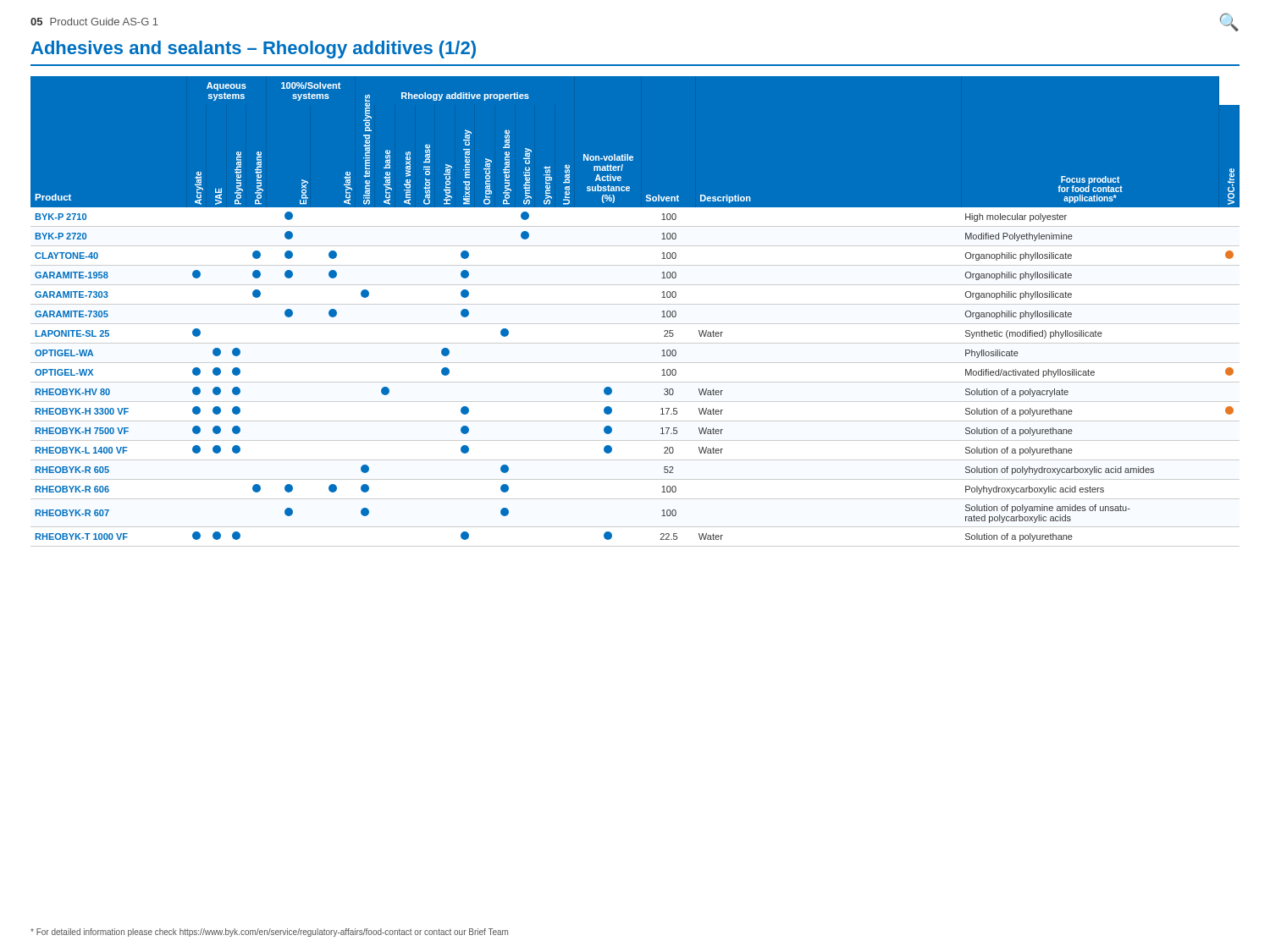Navigate to the passage starting "For detailed information please check https://www.byk.com/en/service/regulatory-affairs/food-contact"
The image size is (1270, 952).
tap(270, 932)
